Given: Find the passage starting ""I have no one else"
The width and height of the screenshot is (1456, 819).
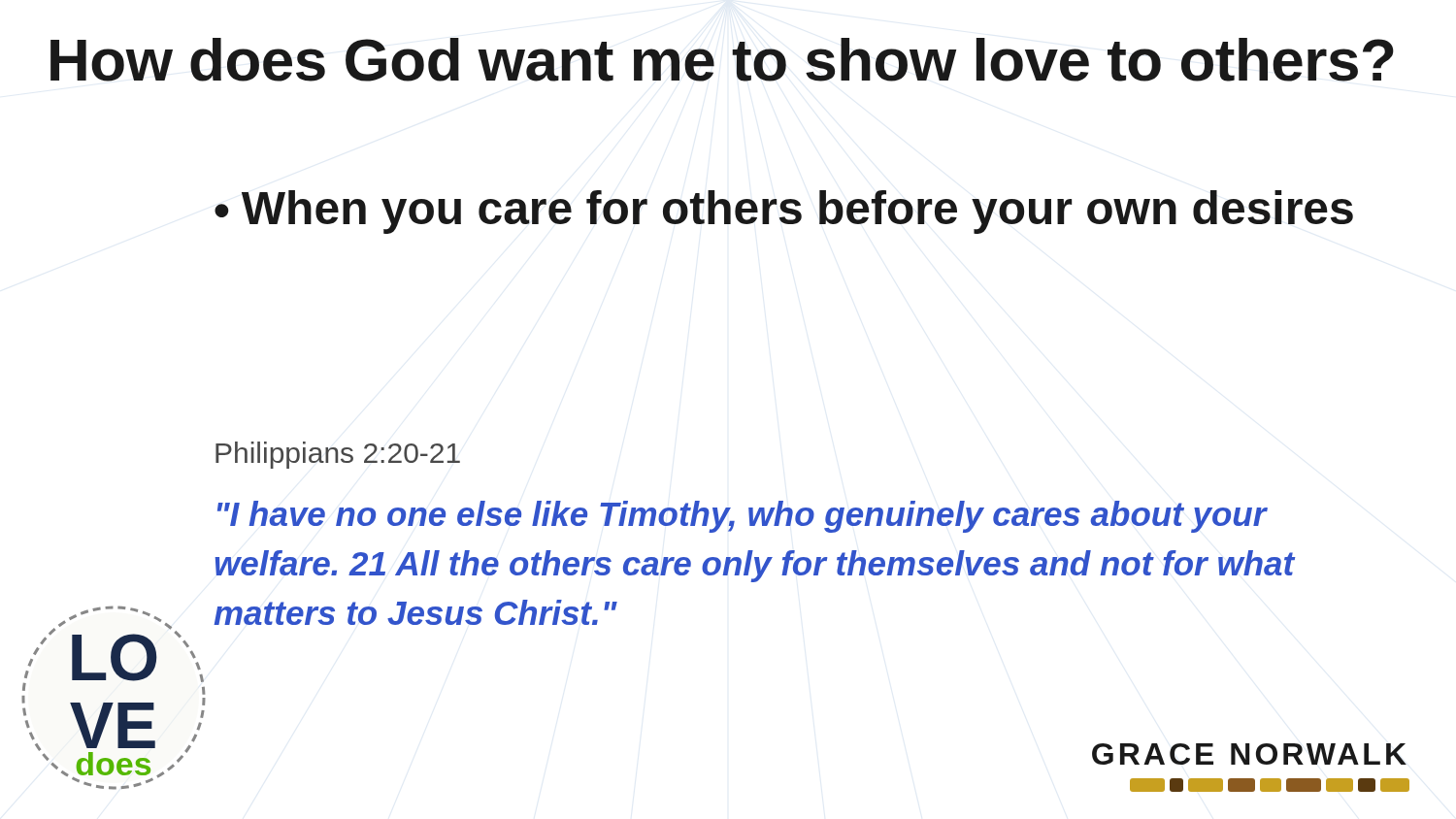Looking at the screenshot, I should (754, 563).
